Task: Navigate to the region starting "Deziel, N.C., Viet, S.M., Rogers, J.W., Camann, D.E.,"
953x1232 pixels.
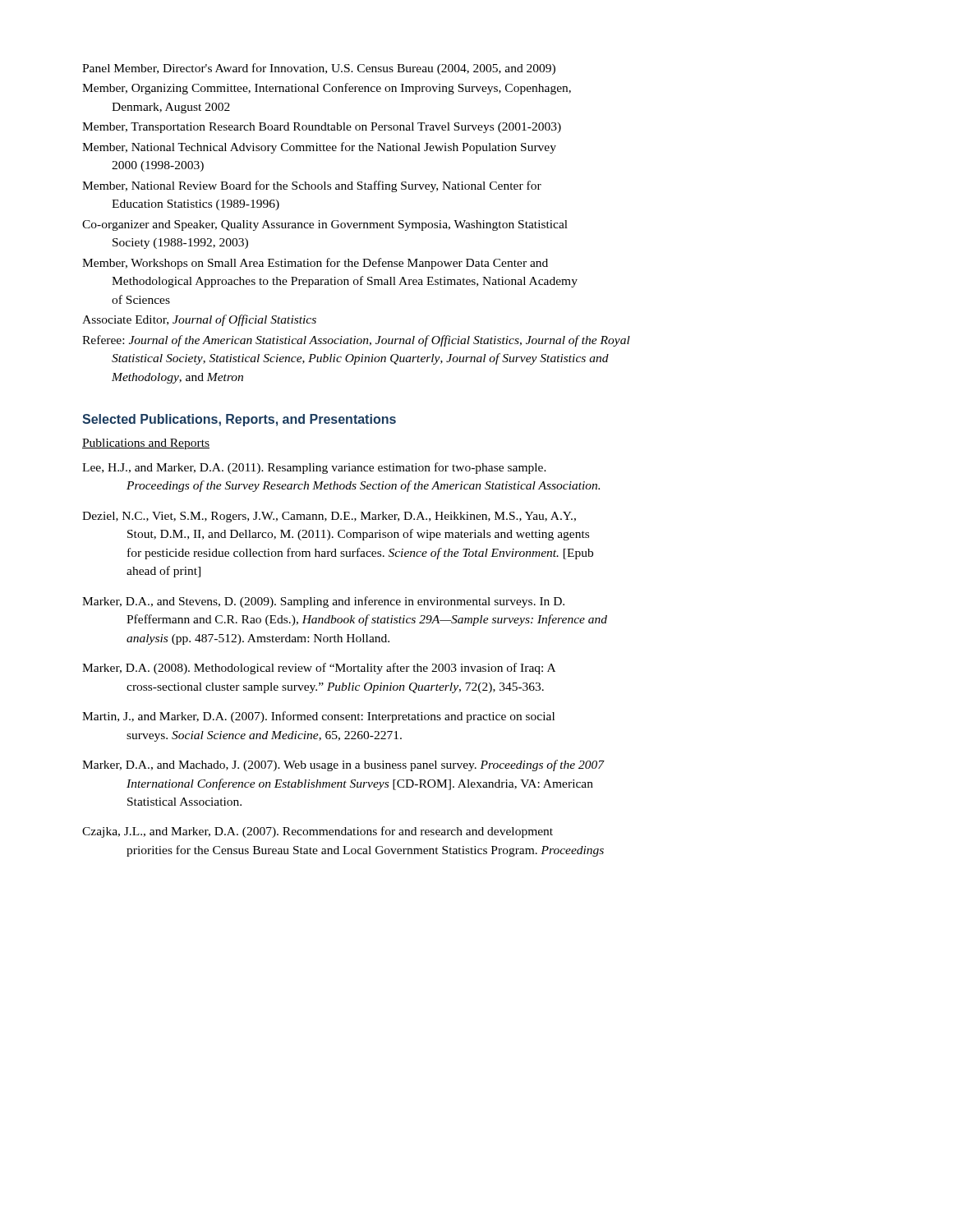Action: point(338,544)
